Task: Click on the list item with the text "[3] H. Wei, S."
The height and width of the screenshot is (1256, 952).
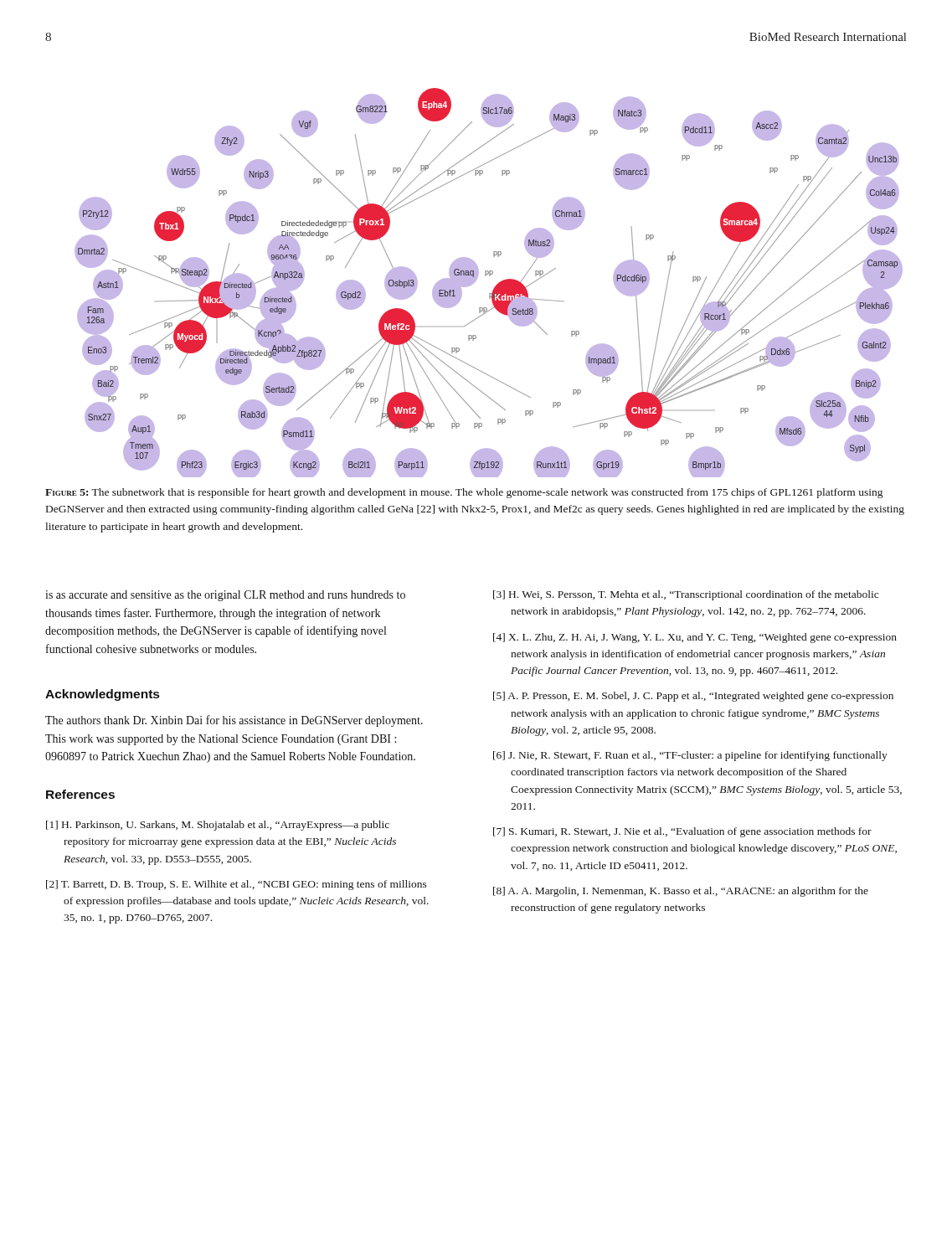Action: click(x=686, y=603)
